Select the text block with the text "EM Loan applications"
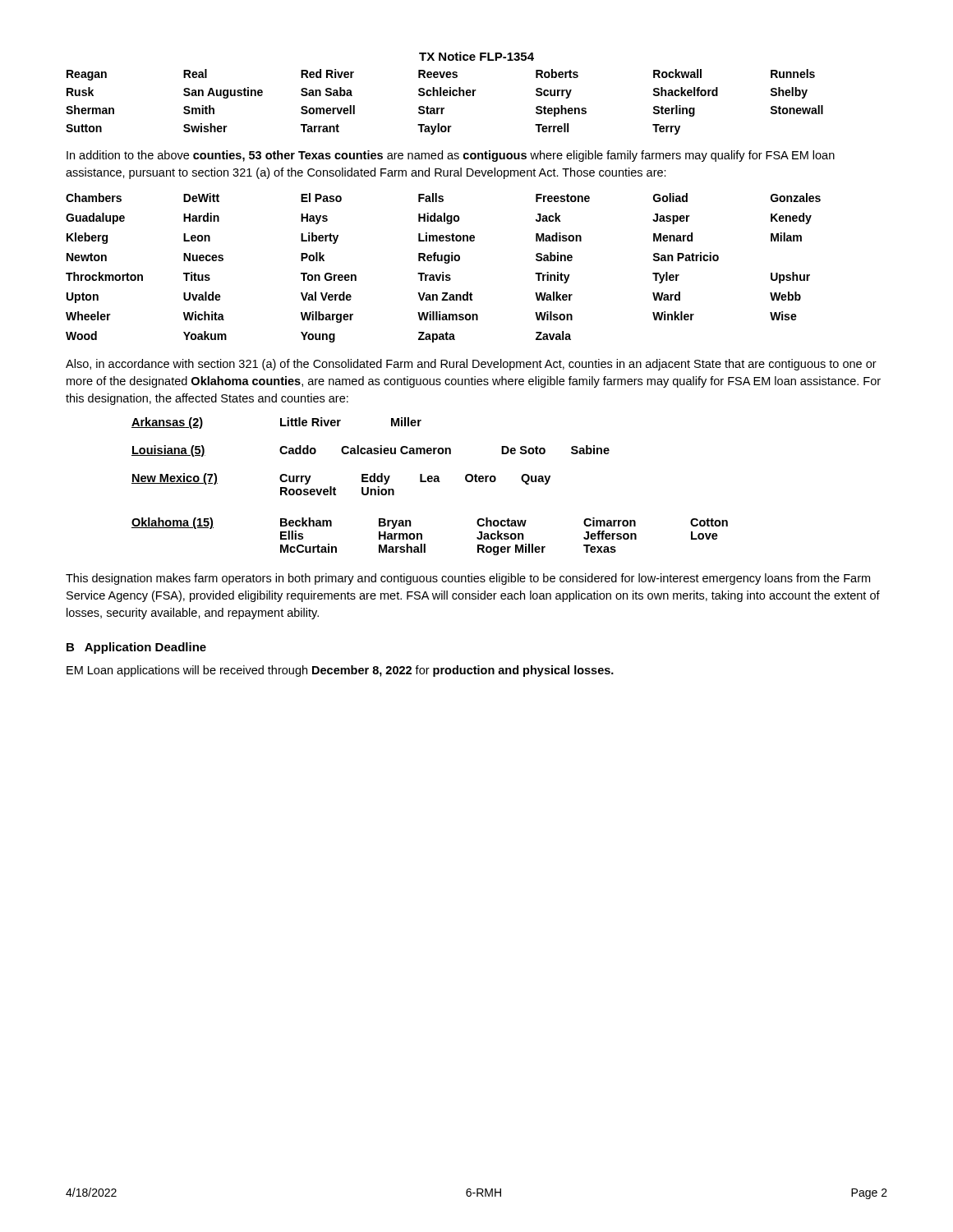The image size is (953, 1232). [340, 670]
